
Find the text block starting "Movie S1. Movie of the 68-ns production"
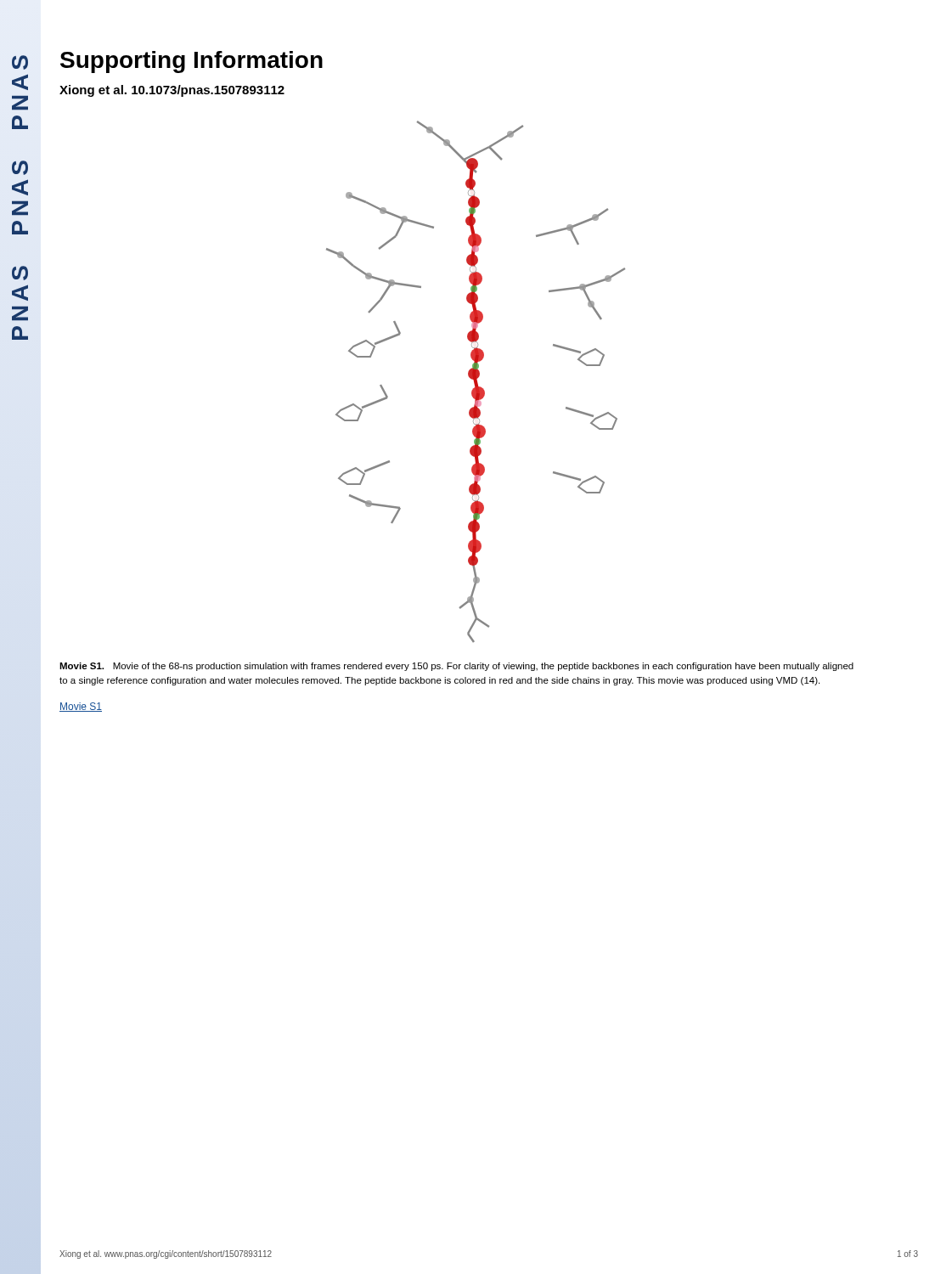point(457,673)
